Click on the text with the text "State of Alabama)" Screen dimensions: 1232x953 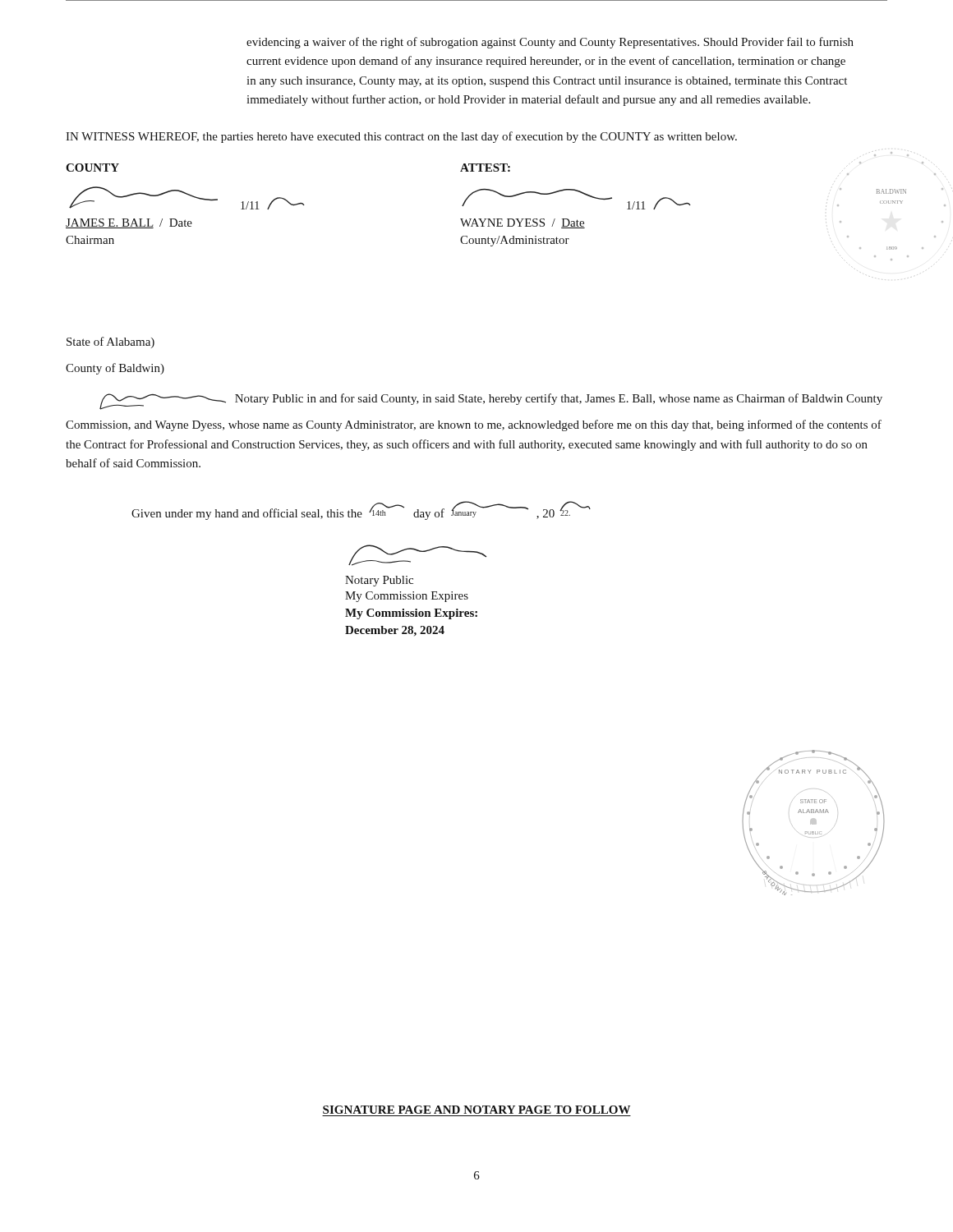(x=110, y=342)
